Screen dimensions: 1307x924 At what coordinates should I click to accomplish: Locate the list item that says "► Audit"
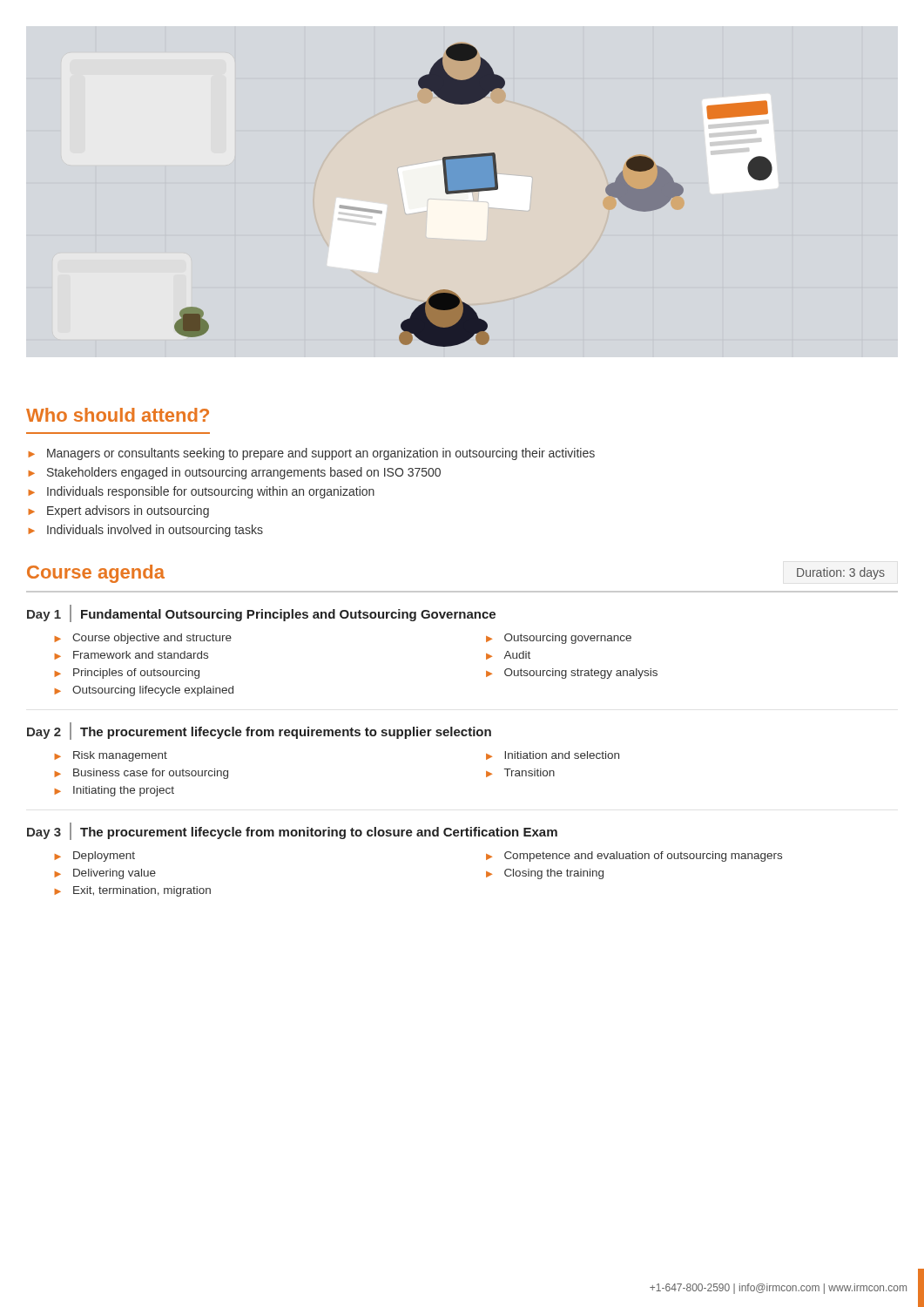507,655
